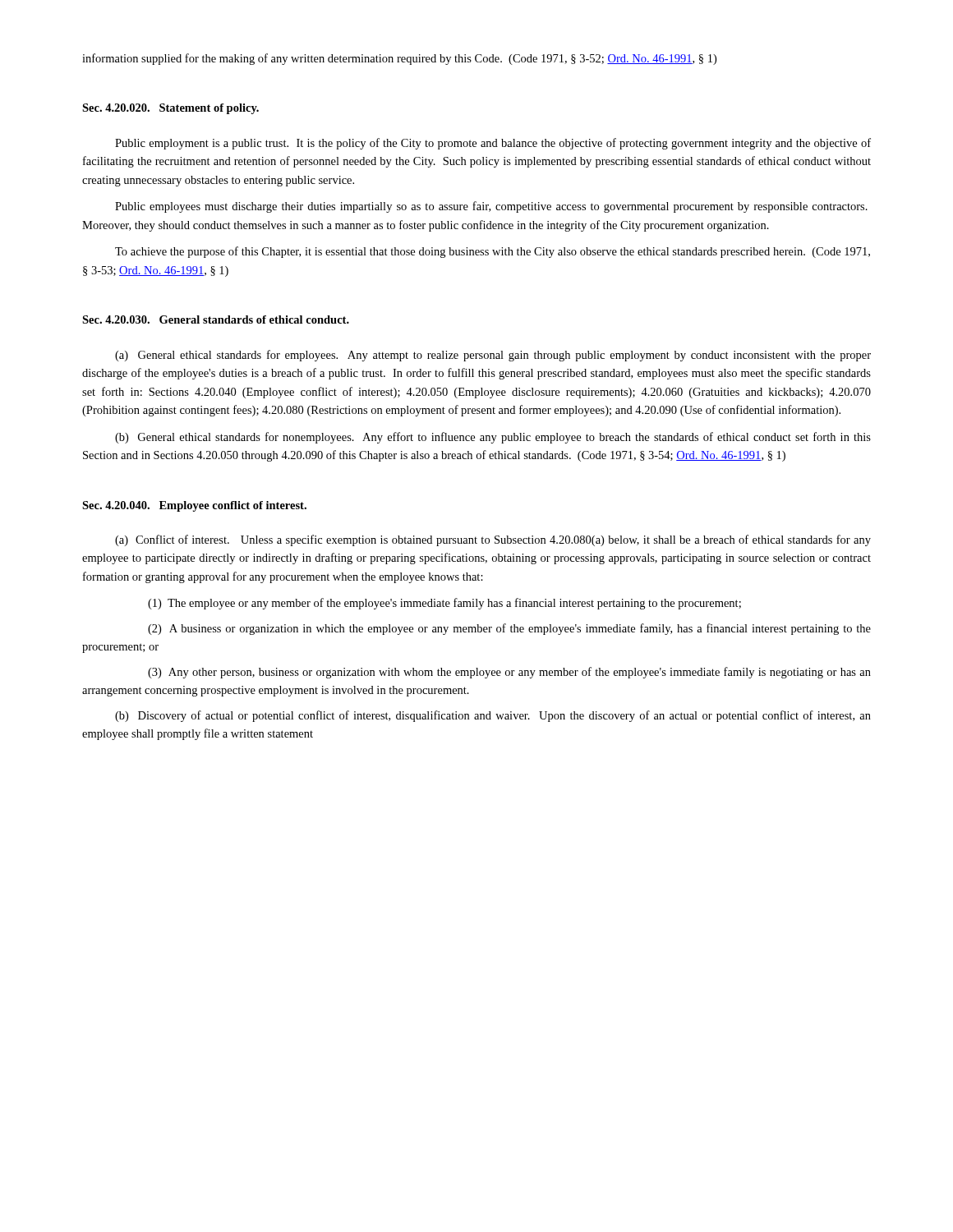Find the passage starting "Public employment is a public trust. It"

click(x=476, y=161)
